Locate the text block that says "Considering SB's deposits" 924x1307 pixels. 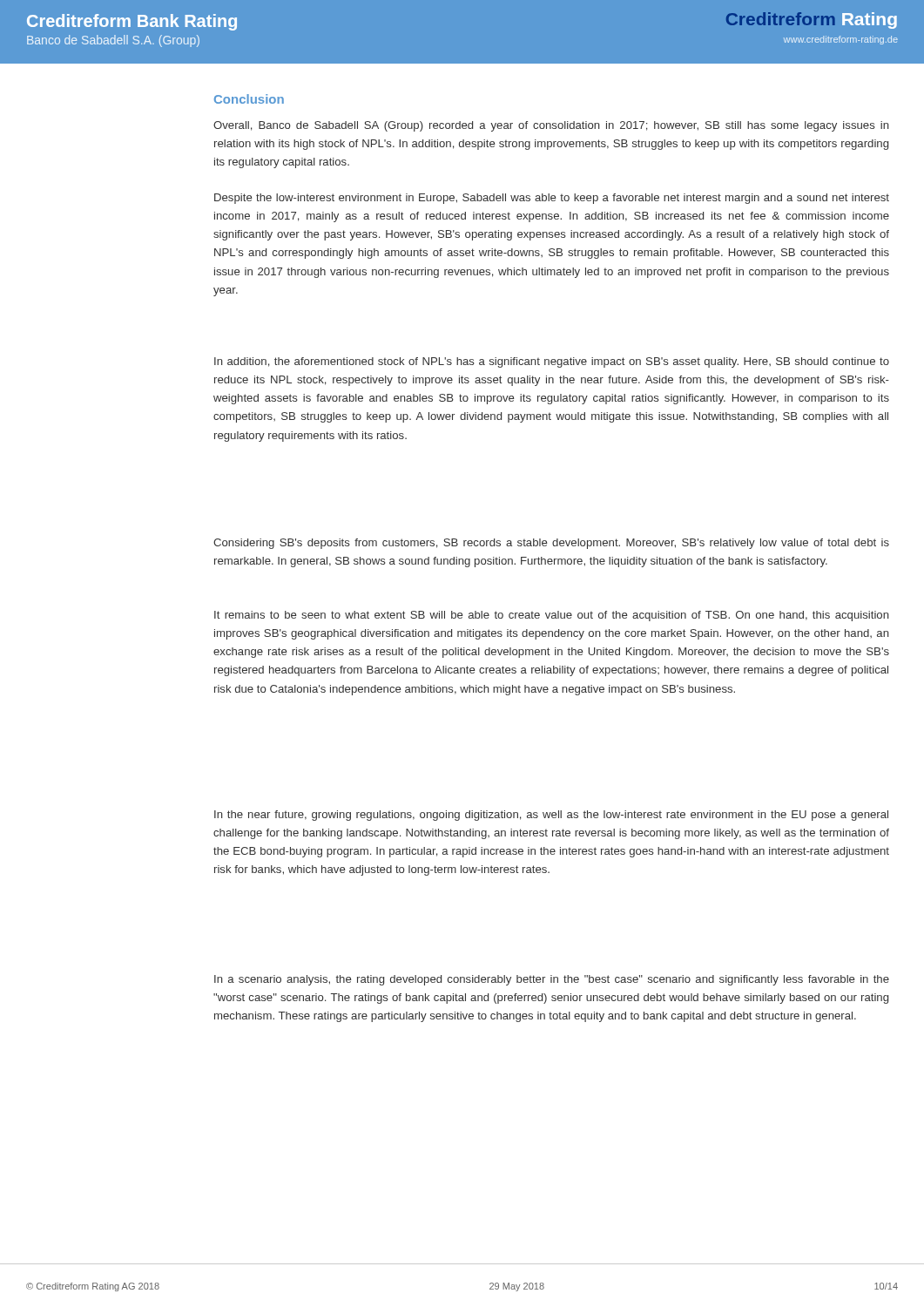[x=551, y=552]
